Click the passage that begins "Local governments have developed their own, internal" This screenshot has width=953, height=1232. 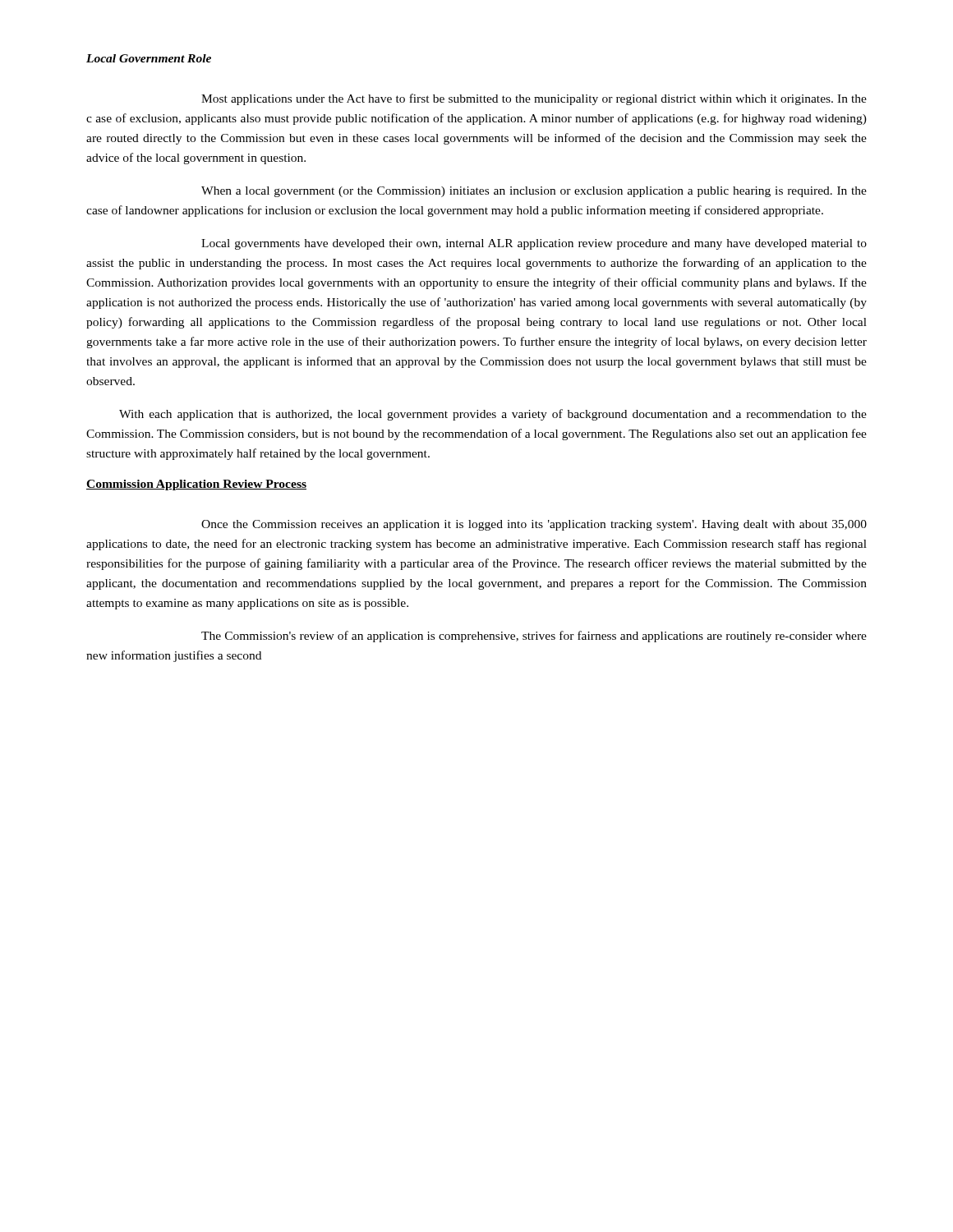point(476,312)
